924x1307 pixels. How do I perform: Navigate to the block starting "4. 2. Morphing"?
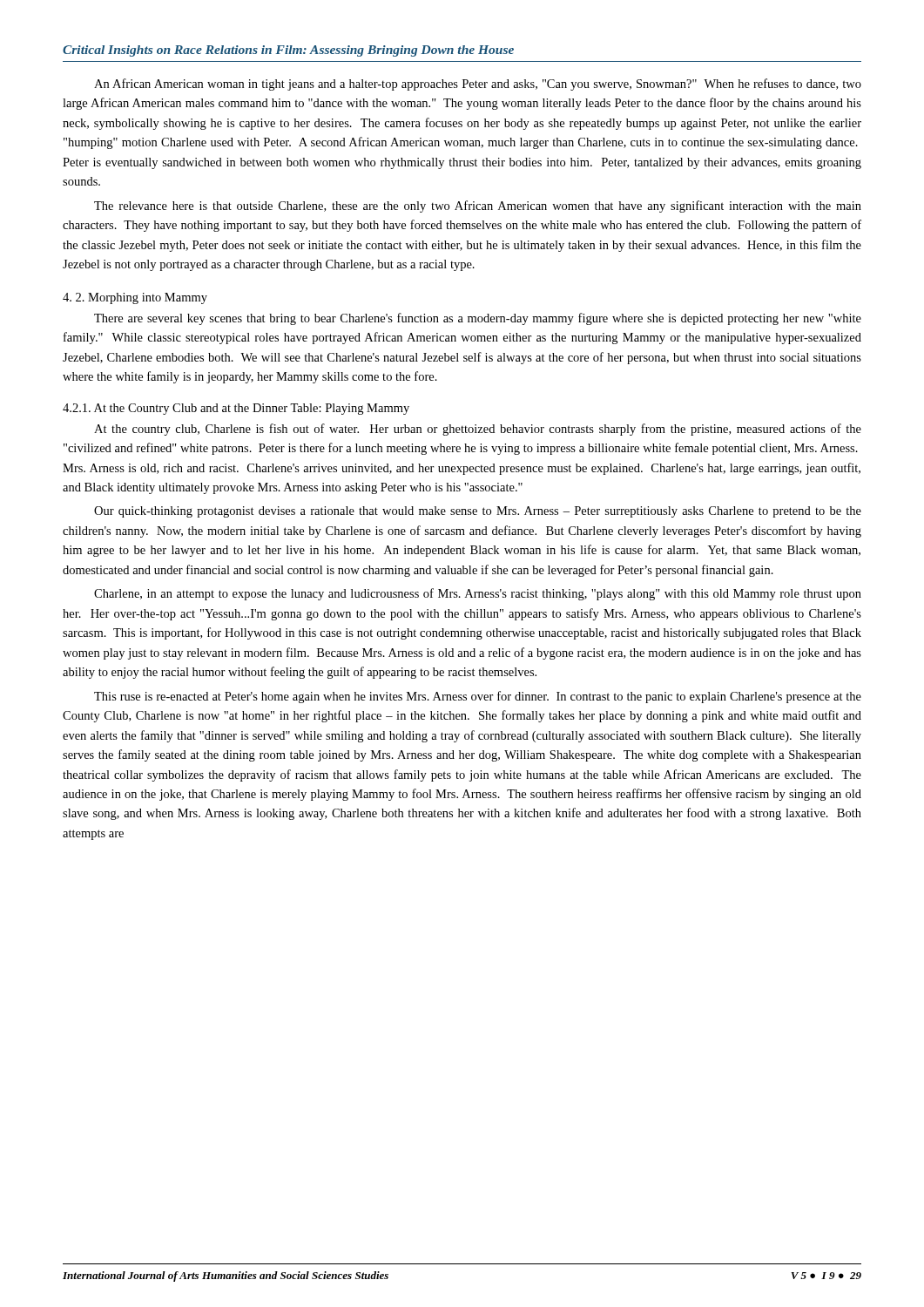tap(135, 297)
